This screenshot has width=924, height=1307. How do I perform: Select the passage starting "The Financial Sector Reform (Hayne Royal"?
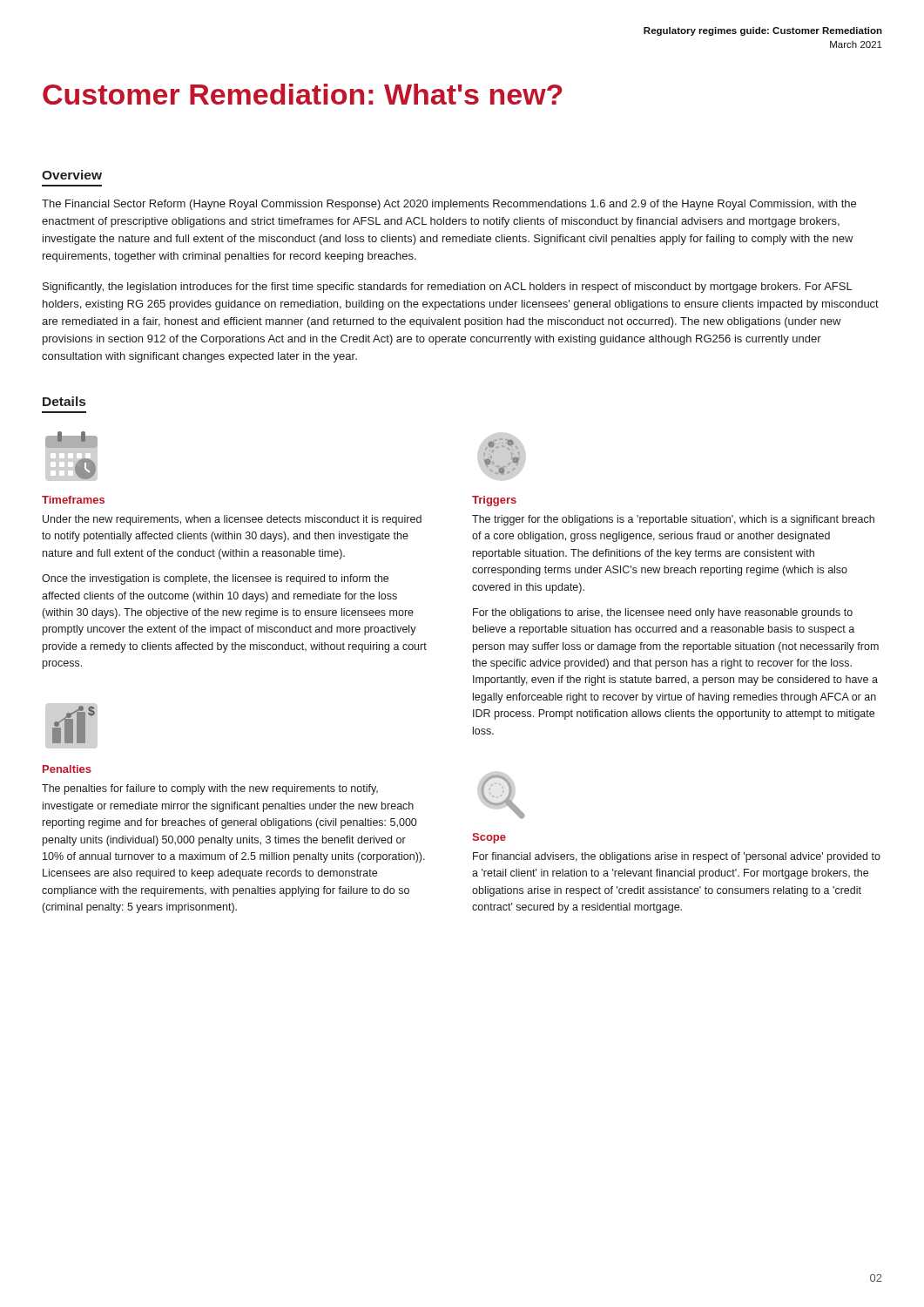click(462, 280)
